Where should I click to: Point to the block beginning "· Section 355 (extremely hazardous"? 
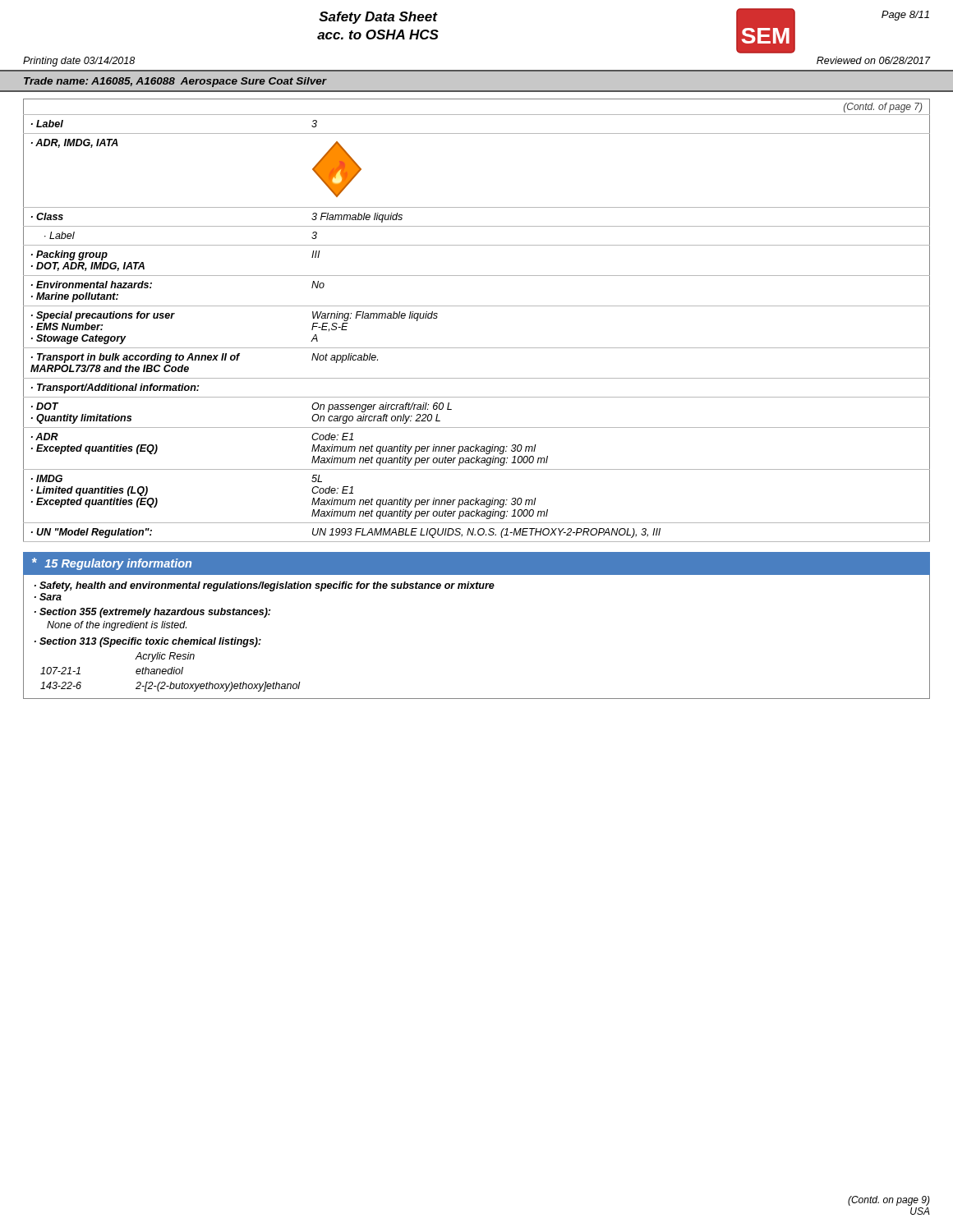[x=152, y=612]
